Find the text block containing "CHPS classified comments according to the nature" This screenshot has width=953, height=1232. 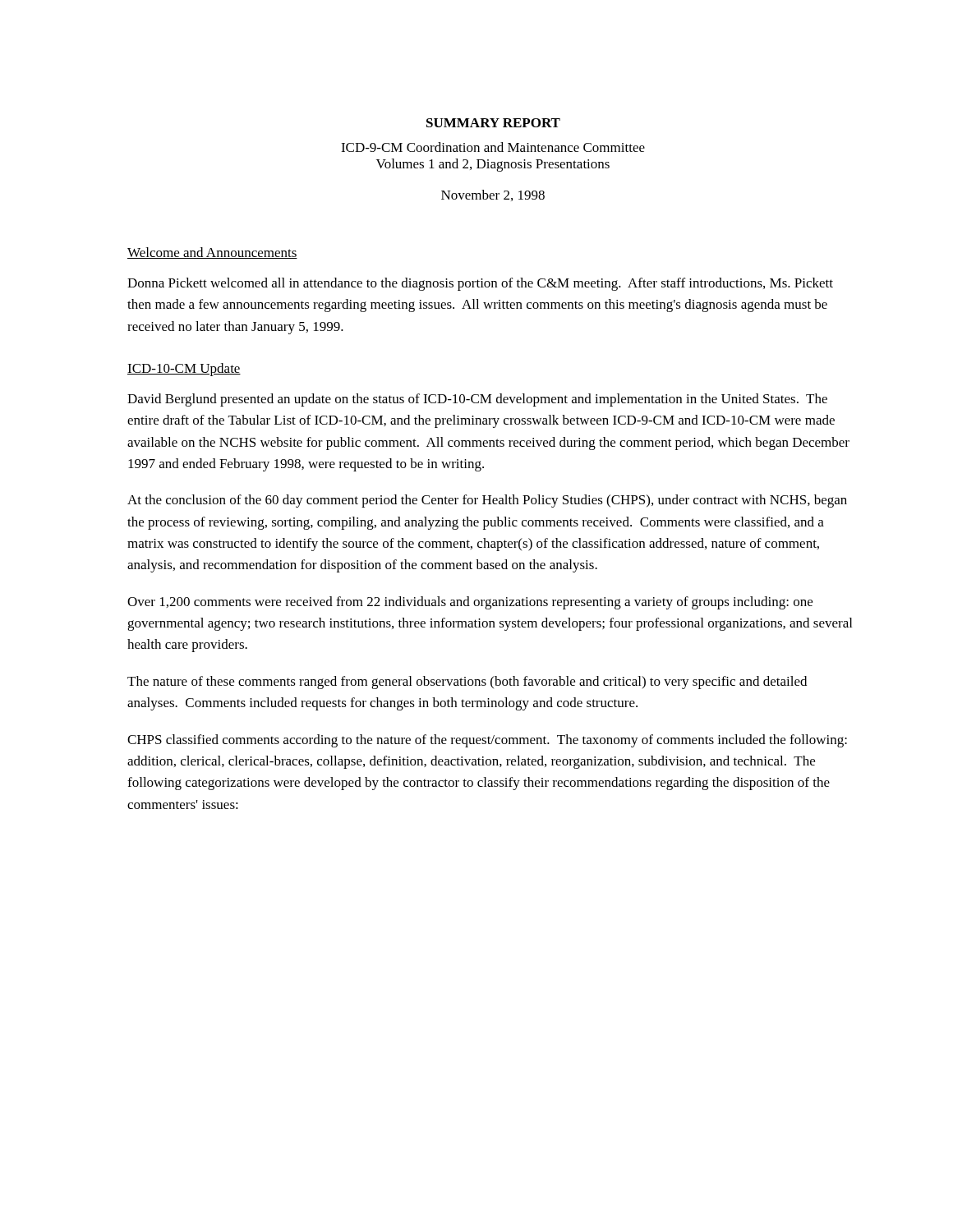(488, 772)
